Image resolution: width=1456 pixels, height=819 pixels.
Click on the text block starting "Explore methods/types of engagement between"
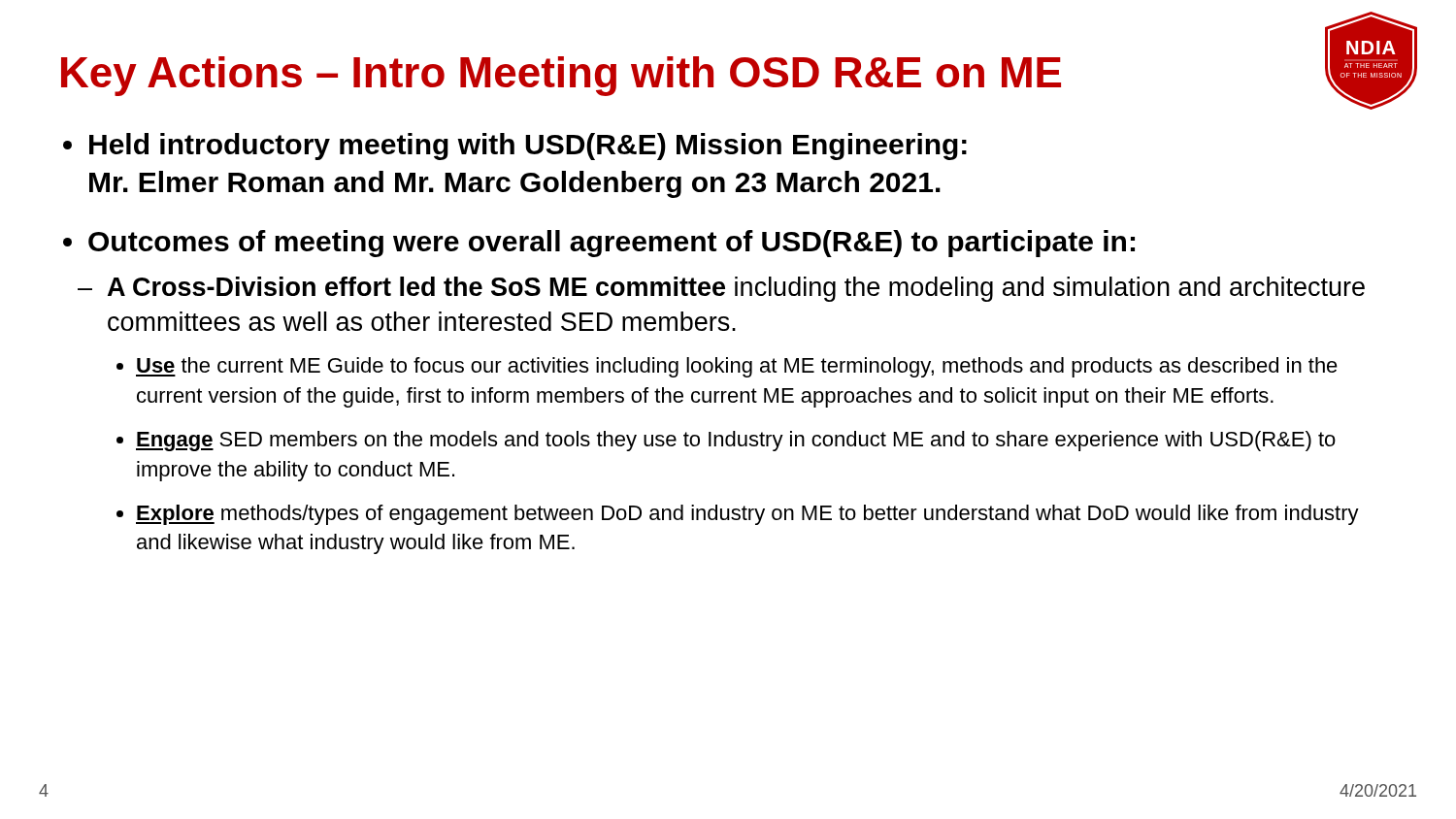click(747, 527)
